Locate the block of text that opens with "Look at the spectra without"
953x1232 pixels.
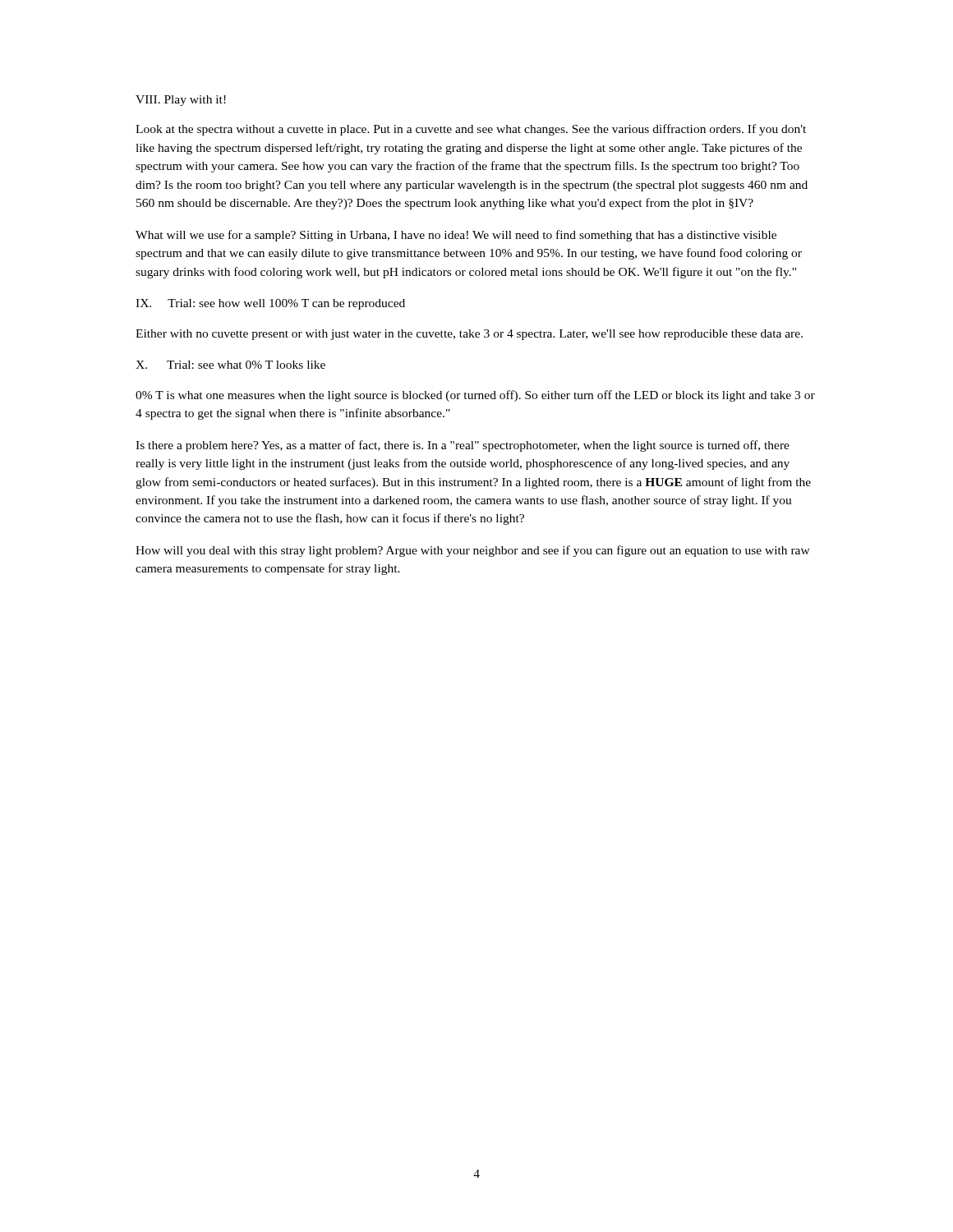coord(472,166)
